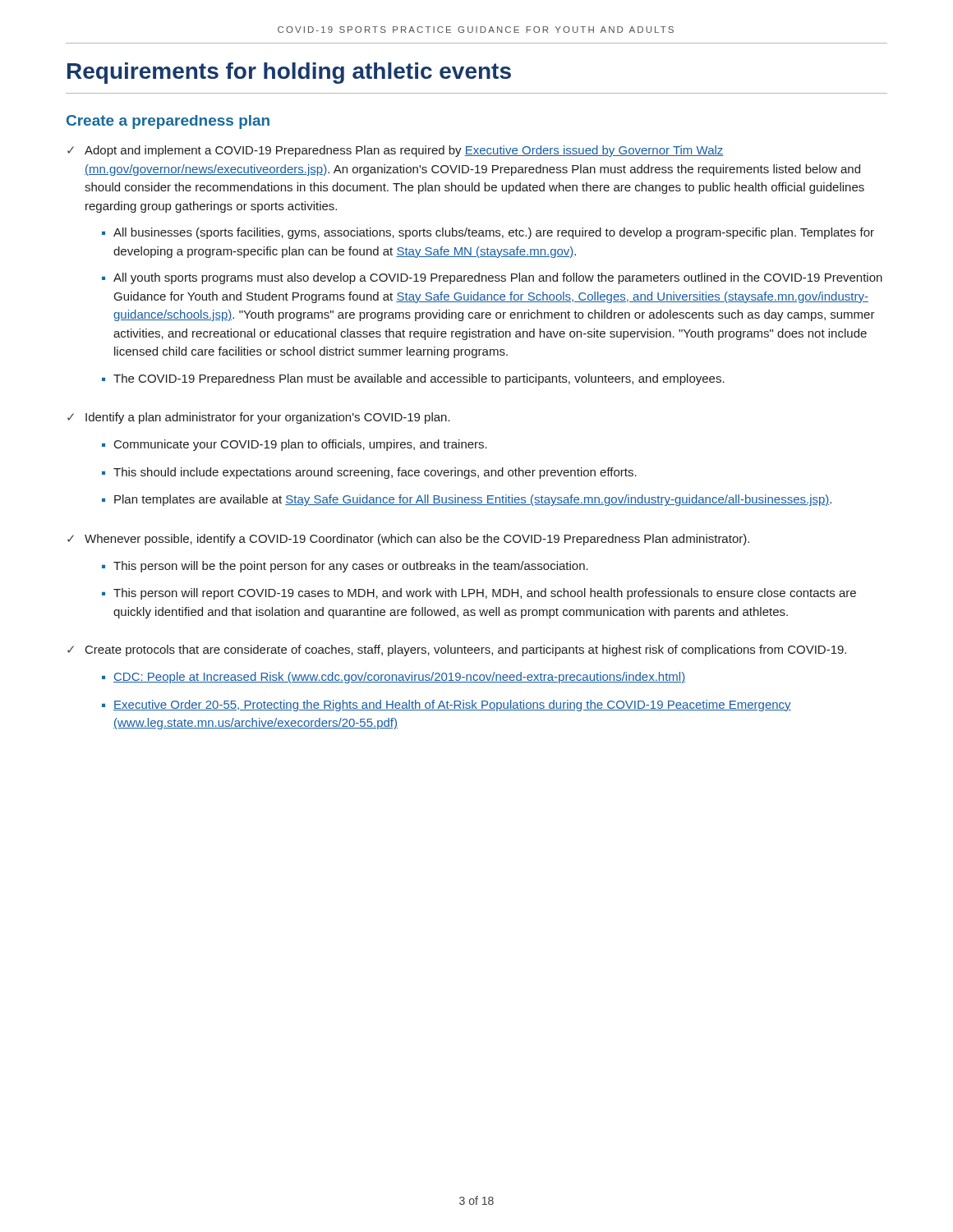953x1232 pixels.
Task: Find the block on this page that starts "▪ Communicate your"
Action: click(x=494, y=445)
